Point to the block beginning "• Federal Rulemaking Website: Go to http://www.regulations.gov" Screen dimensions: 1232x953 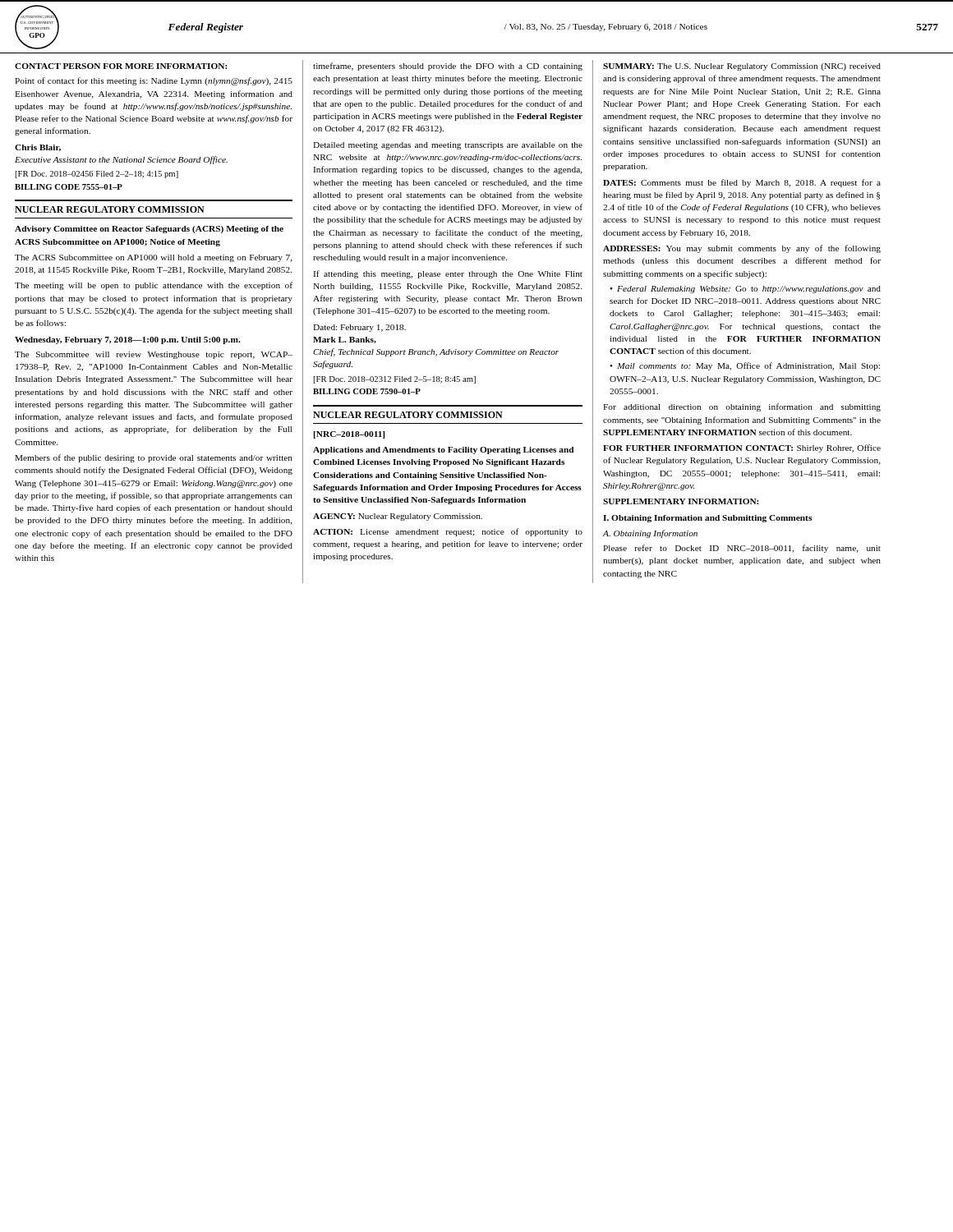pos(745,320)
